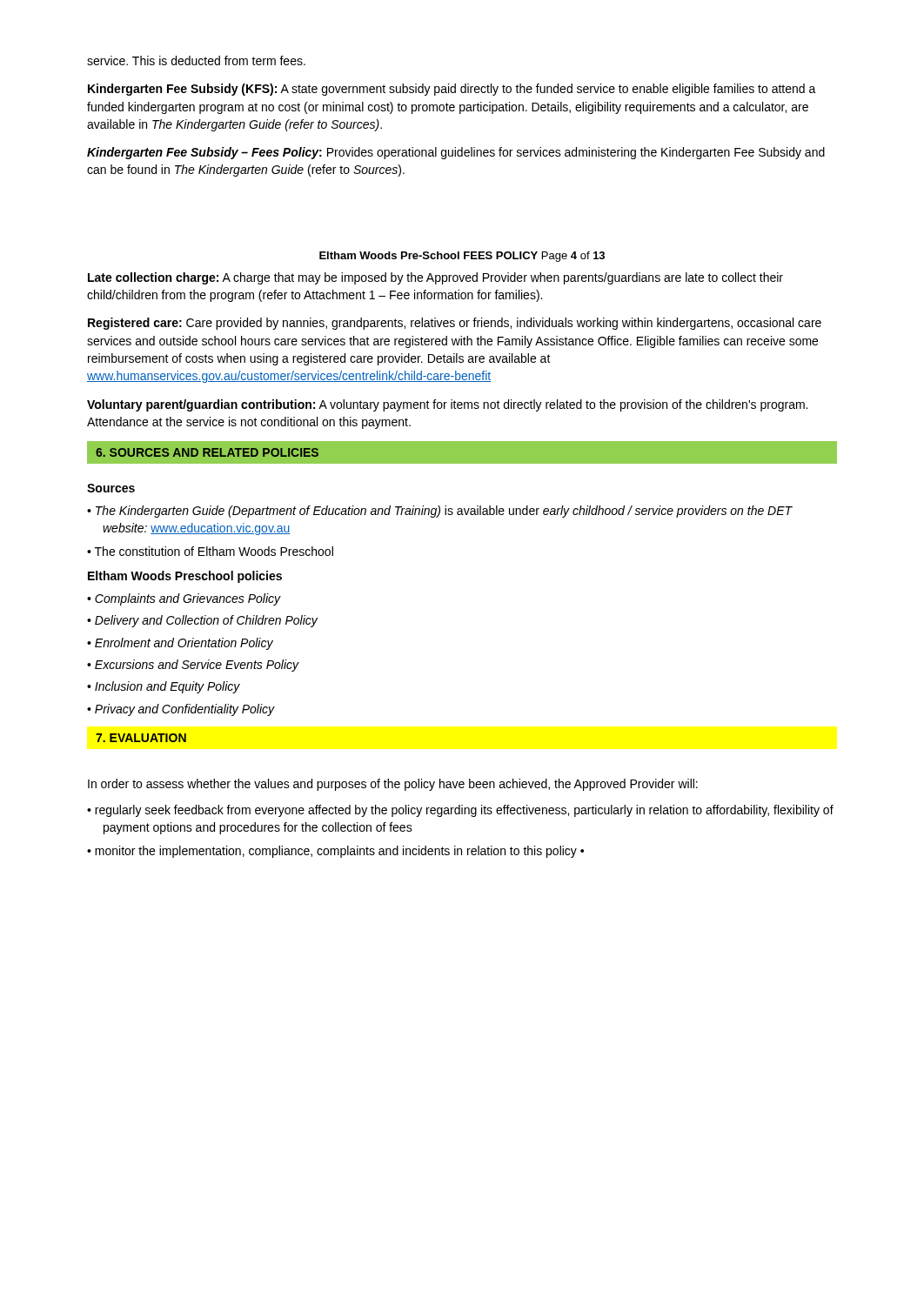
Task: Locate the element starting "• Complaints and Grievances Policy"
Action: click(184, 599)
